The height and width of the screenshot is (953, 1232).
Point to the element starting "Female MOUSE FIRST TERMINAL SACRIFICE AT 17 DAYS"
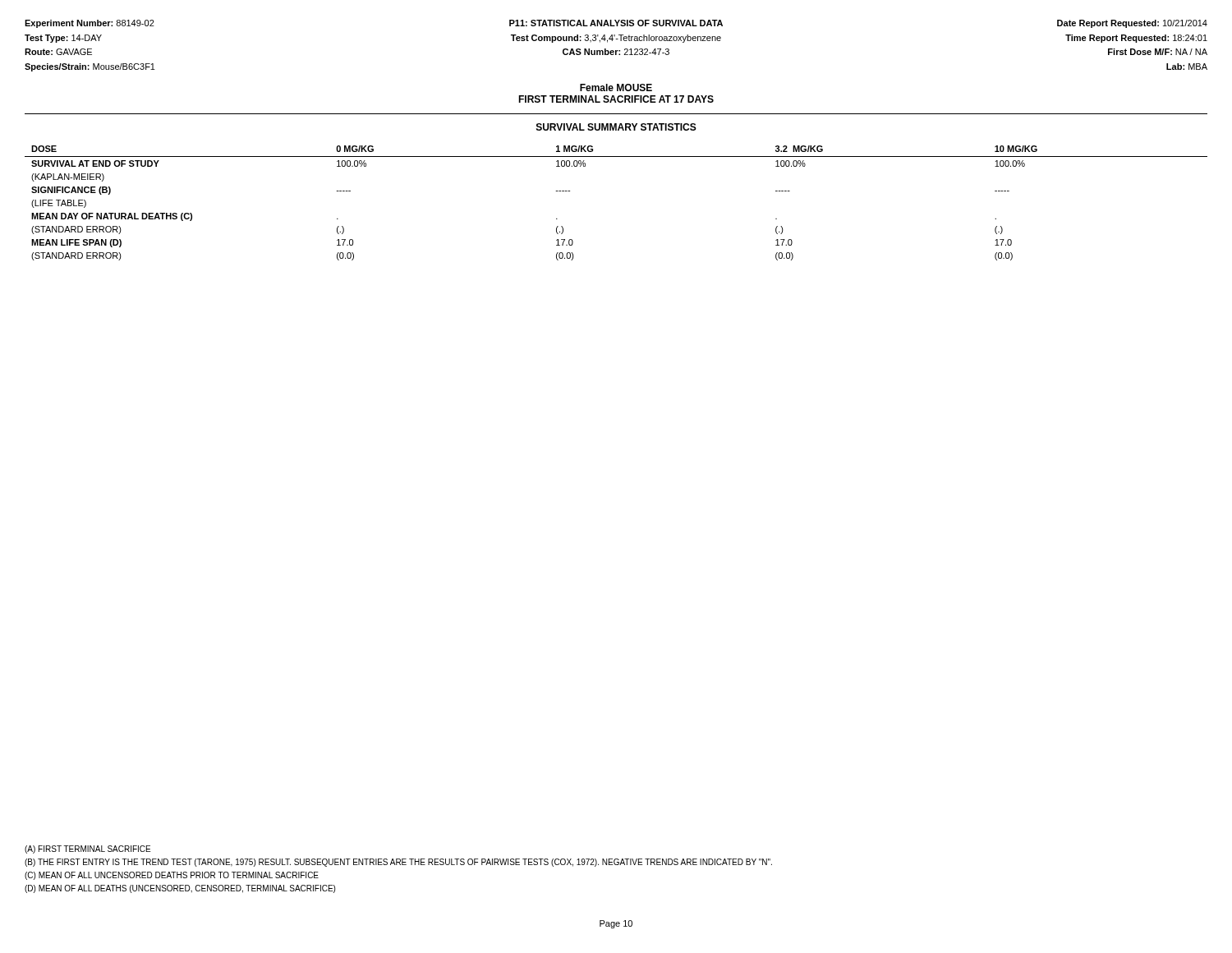point(616,94)
